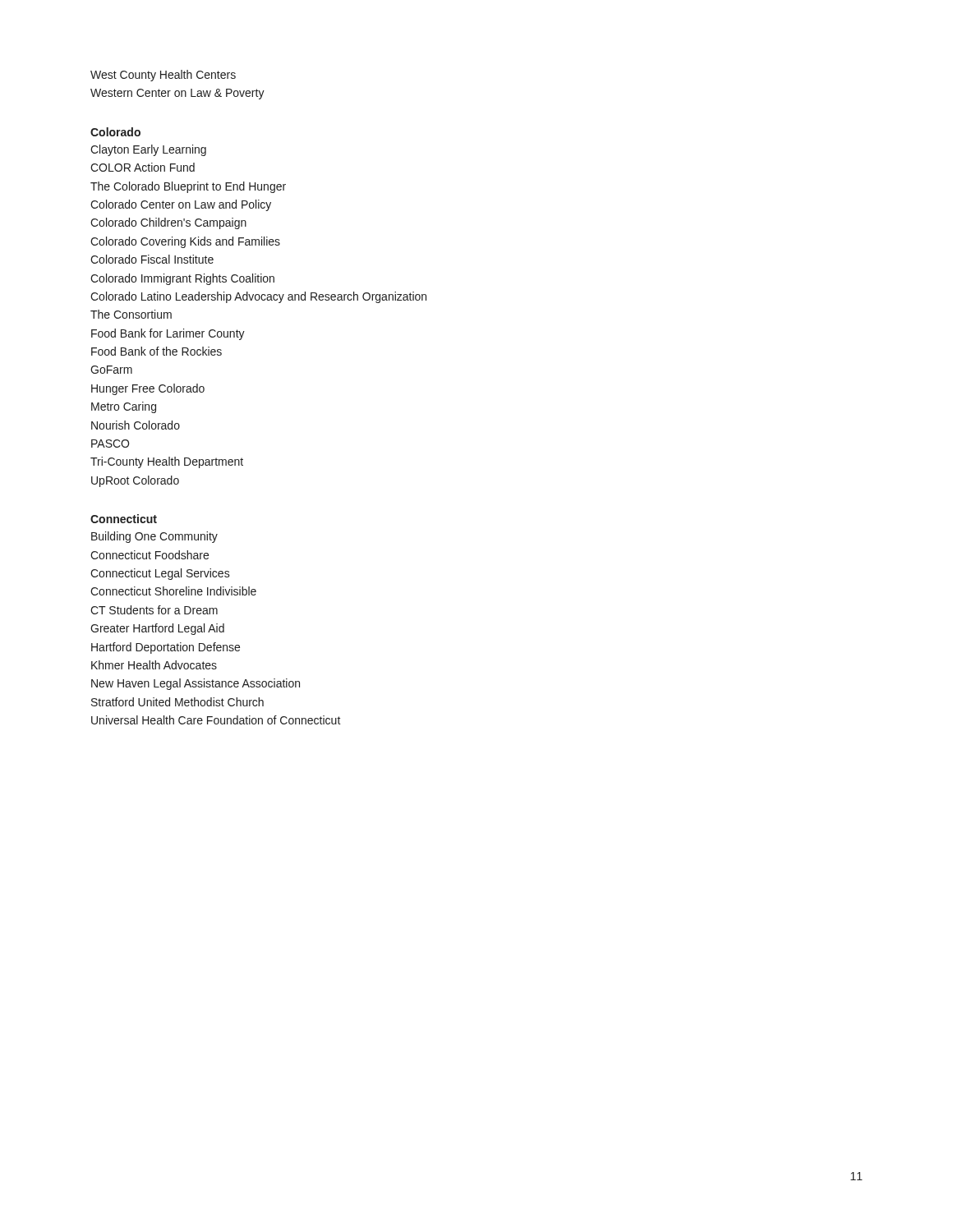
Task: Find the list item with the text "Food Bank for Larimer"
Action: 167,333
